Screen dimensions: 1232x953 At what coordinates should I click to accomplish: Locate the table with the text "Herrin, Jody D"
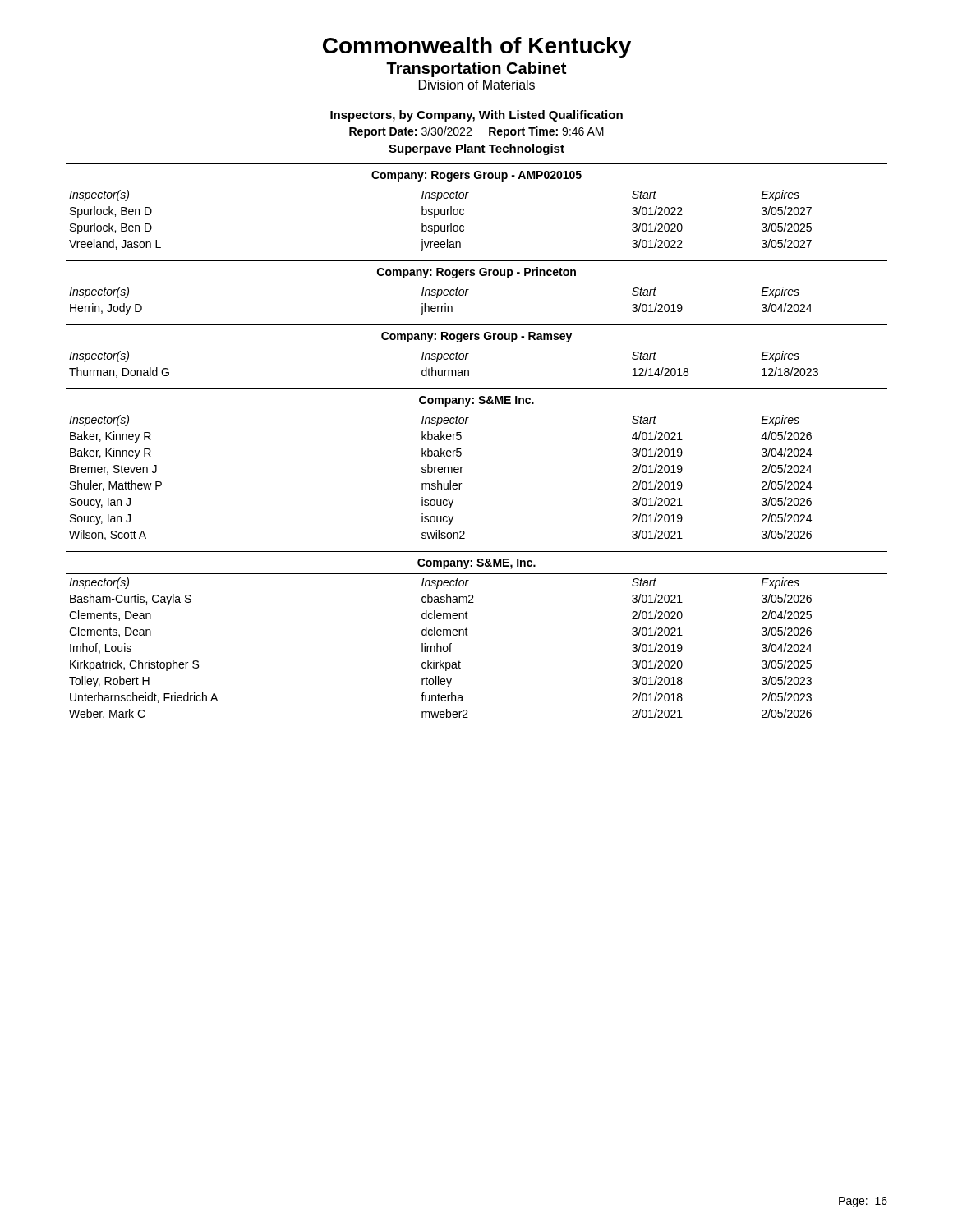point(476,288)
